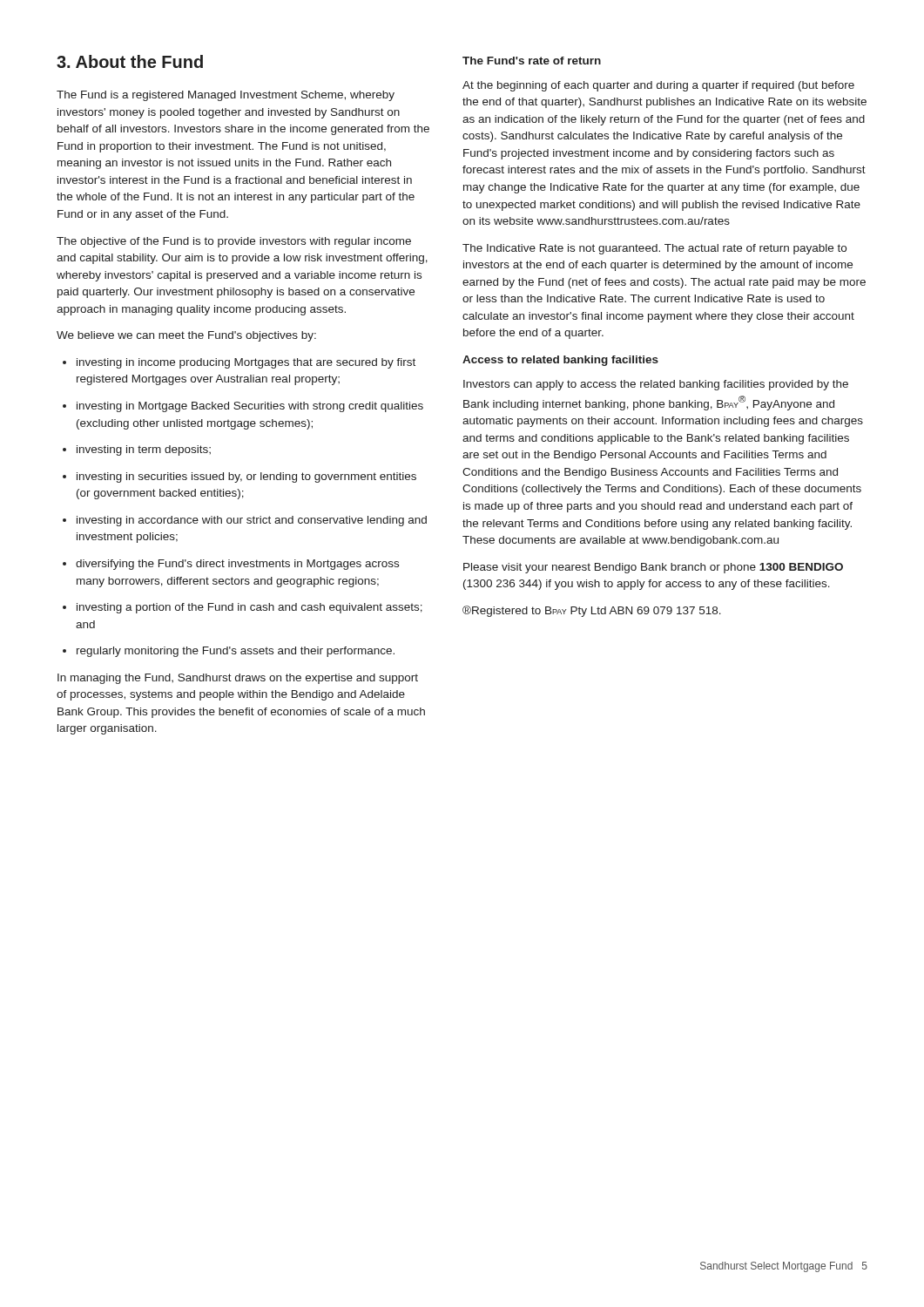Click the passage that begins "We believe we can meet the"
This screenshot has width=924, height=1307.
[x=244, y=336]
